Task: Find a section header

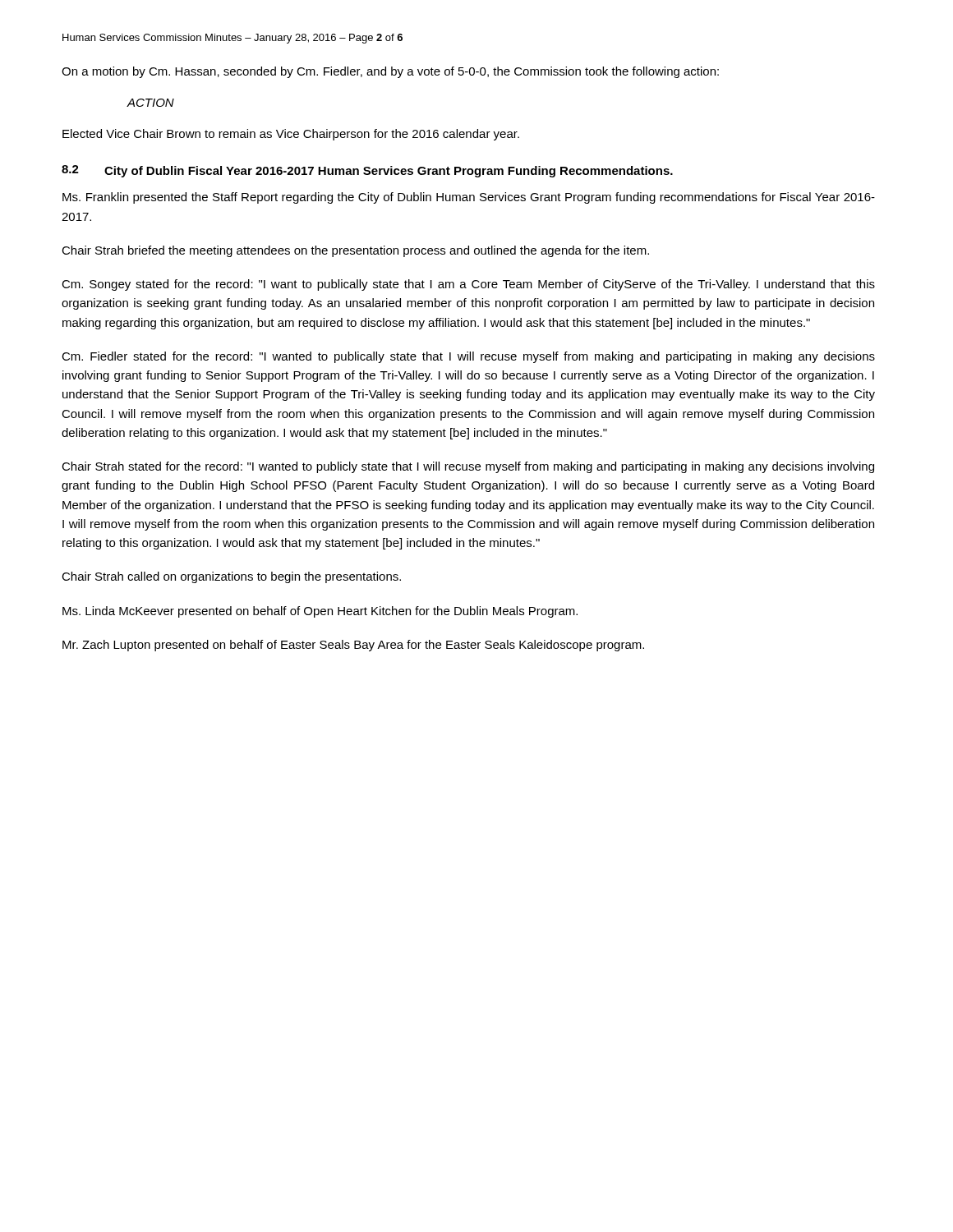Action: pos(367,170)
